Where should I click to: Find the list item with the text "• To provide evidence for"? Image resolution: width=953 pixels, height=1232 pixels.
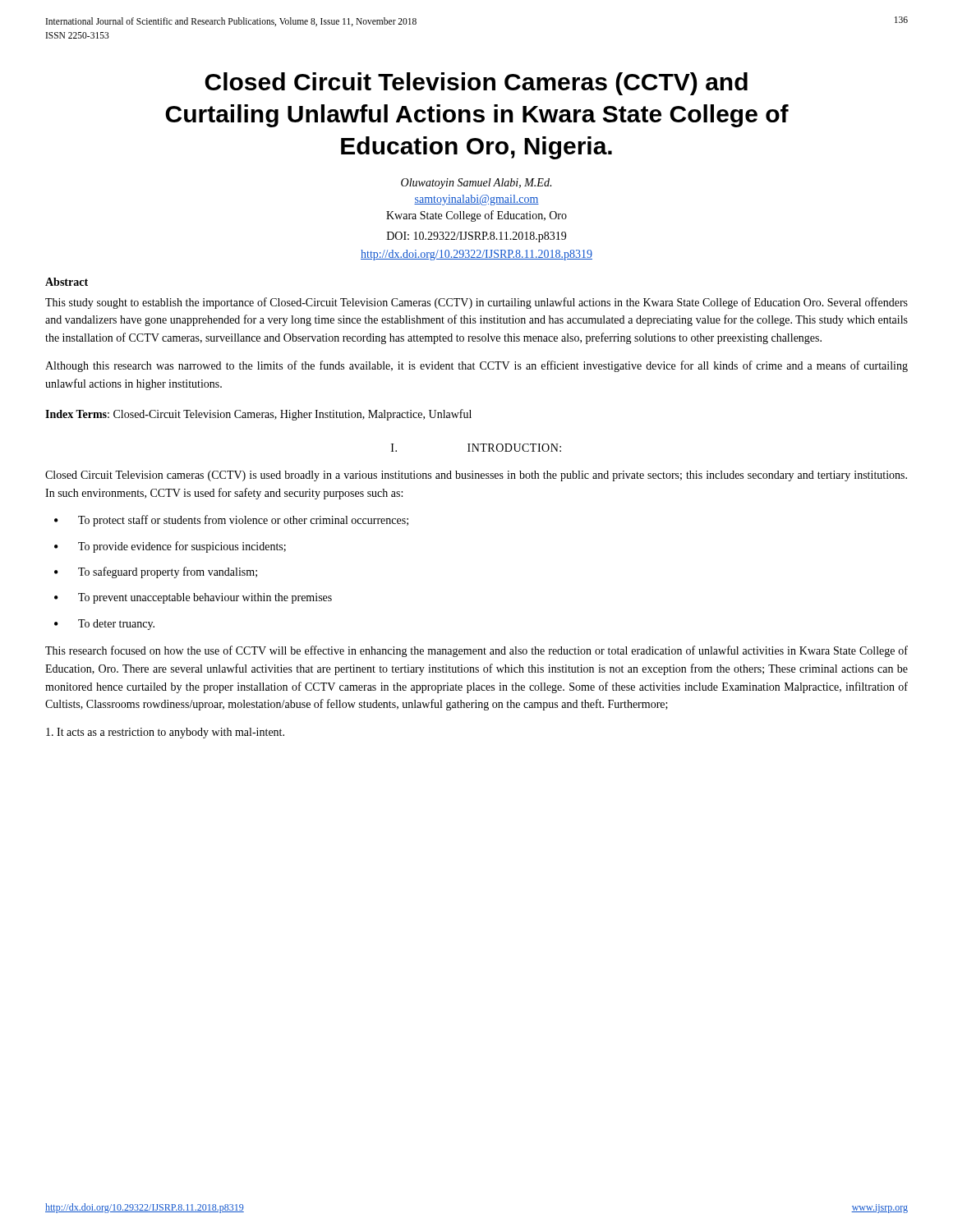[170, 547]
